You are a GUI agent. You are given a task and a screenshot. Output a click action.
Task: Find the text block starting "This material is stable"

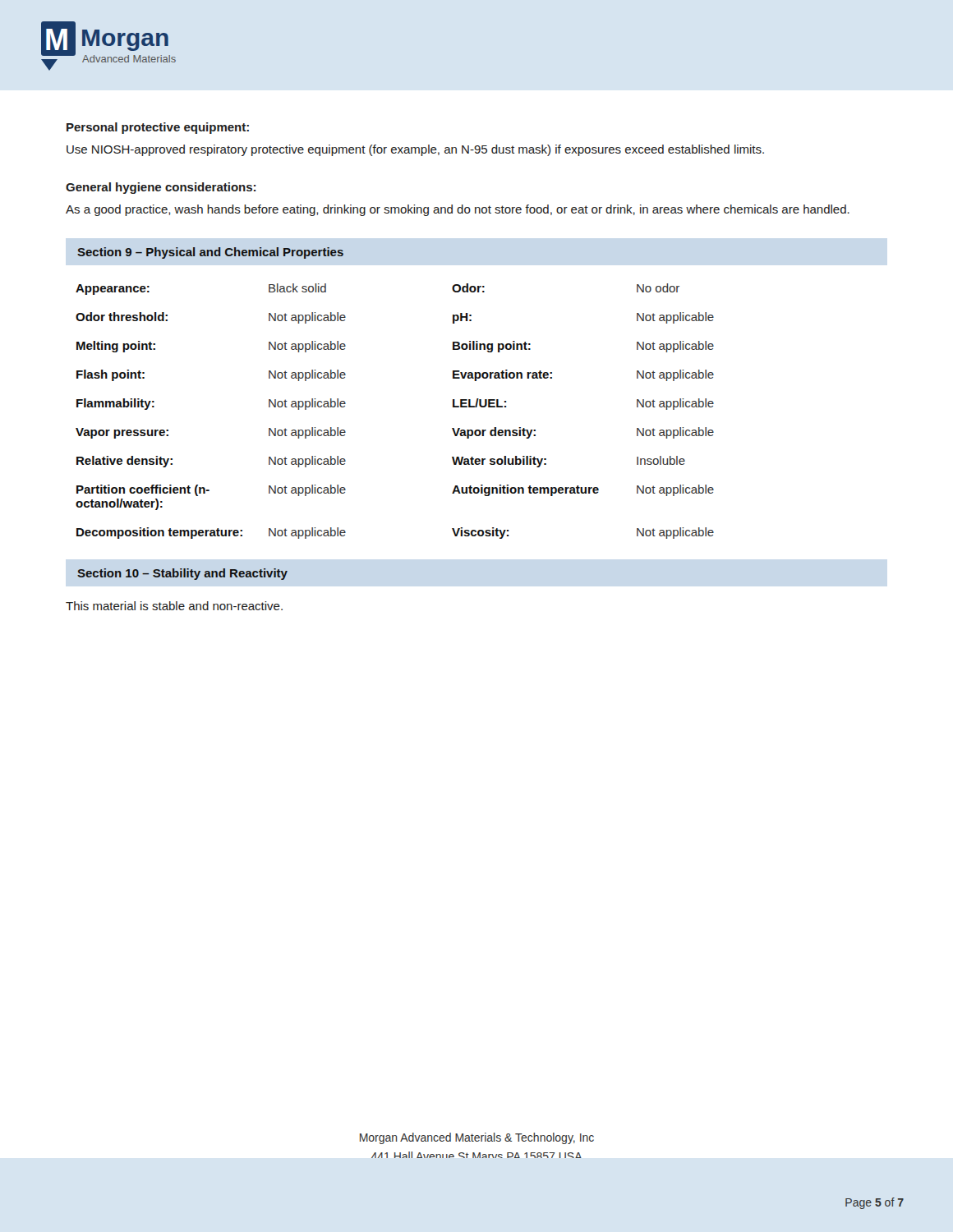(174, 606)
